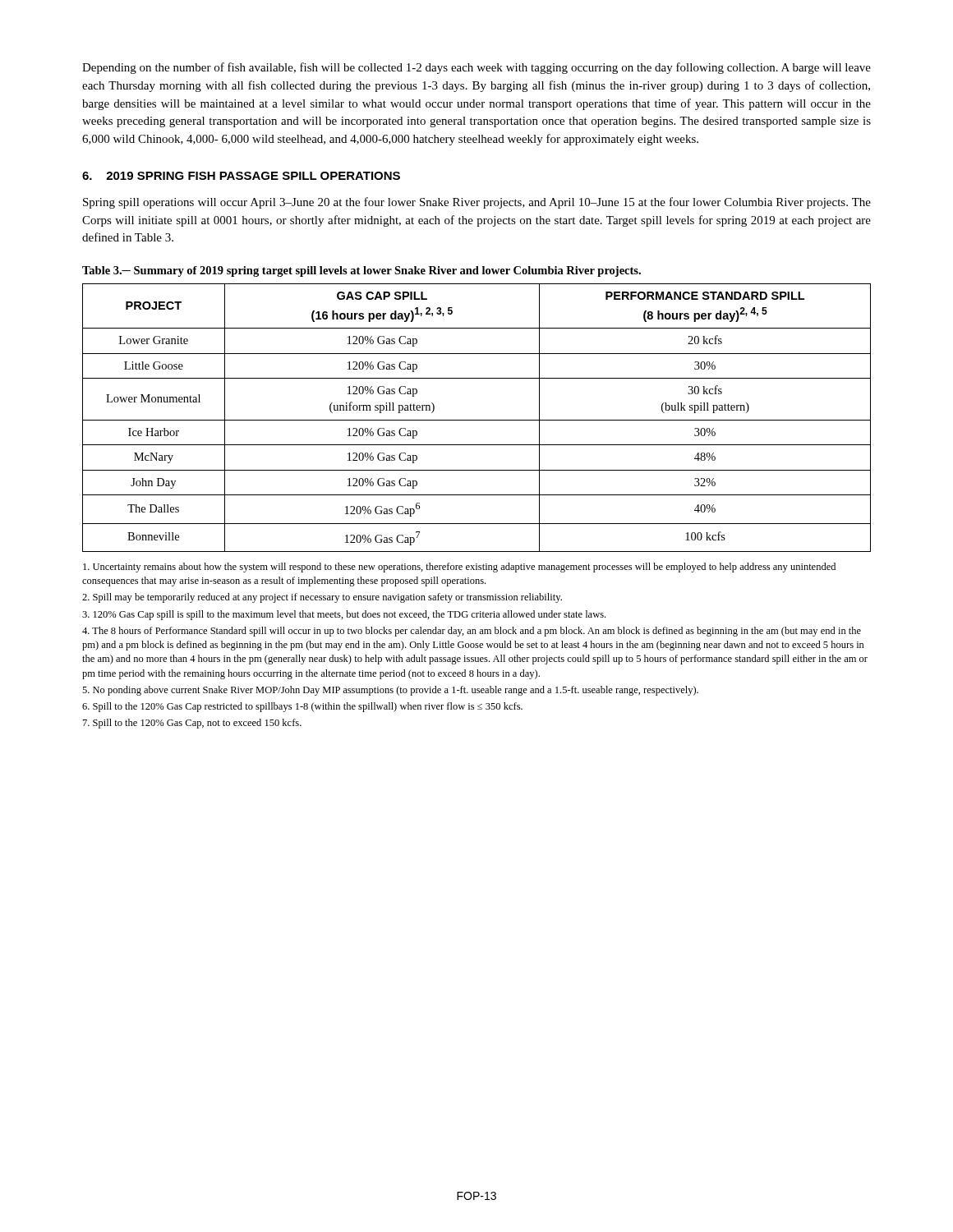Point to the block beginning "Spring spill operations will occur"
This screenshot has height=1232, width=953.
476,220
